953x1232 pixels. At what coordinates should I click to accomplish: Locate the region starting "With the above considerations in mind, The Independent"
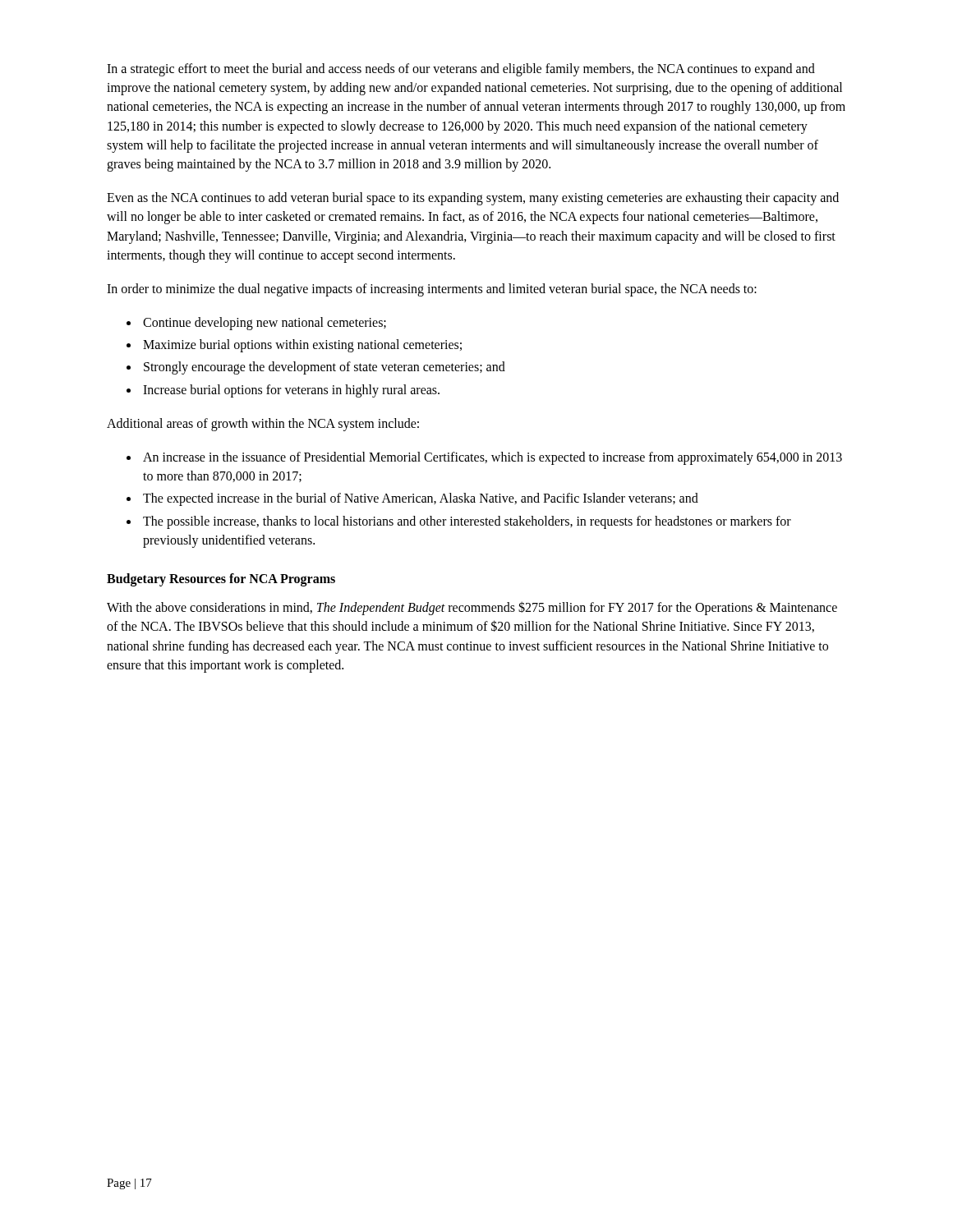point(476,636)
